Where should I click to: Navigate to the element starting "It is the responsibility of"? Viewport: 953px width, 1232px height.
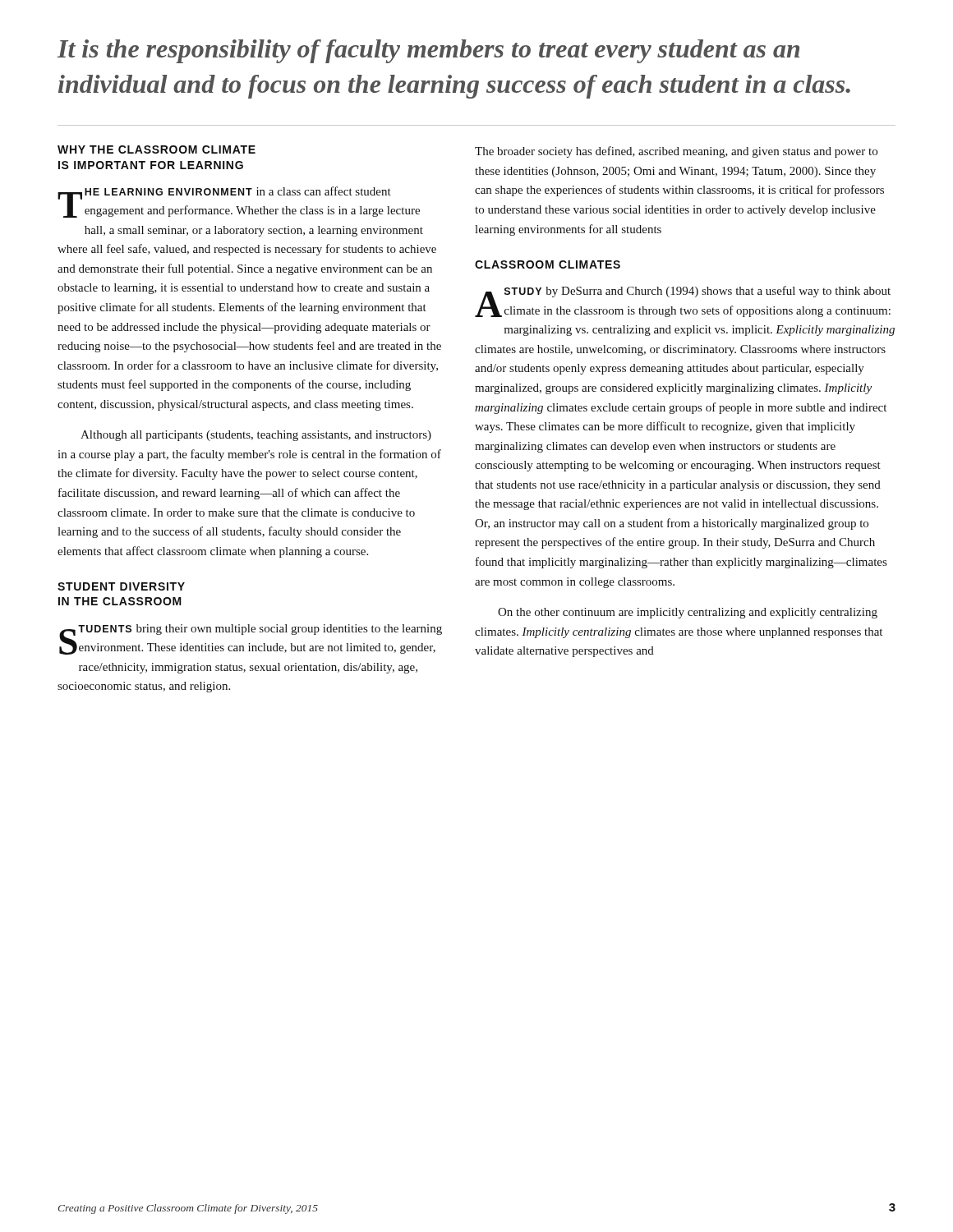[476, 67]
